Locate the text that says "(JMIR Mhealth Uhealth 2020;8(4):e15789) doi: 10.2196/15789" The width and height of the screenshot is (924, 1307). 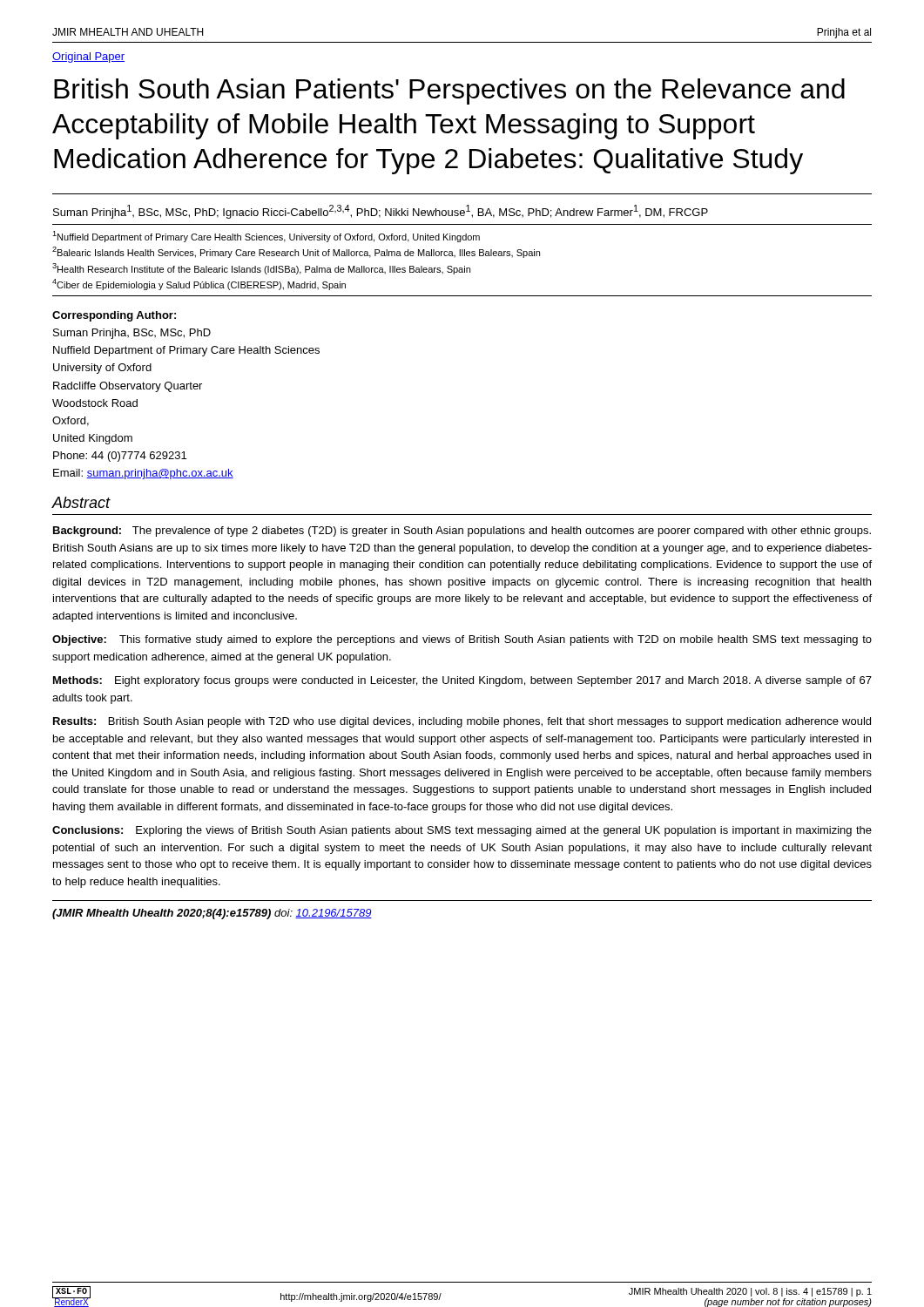click(x=212, y=913)
